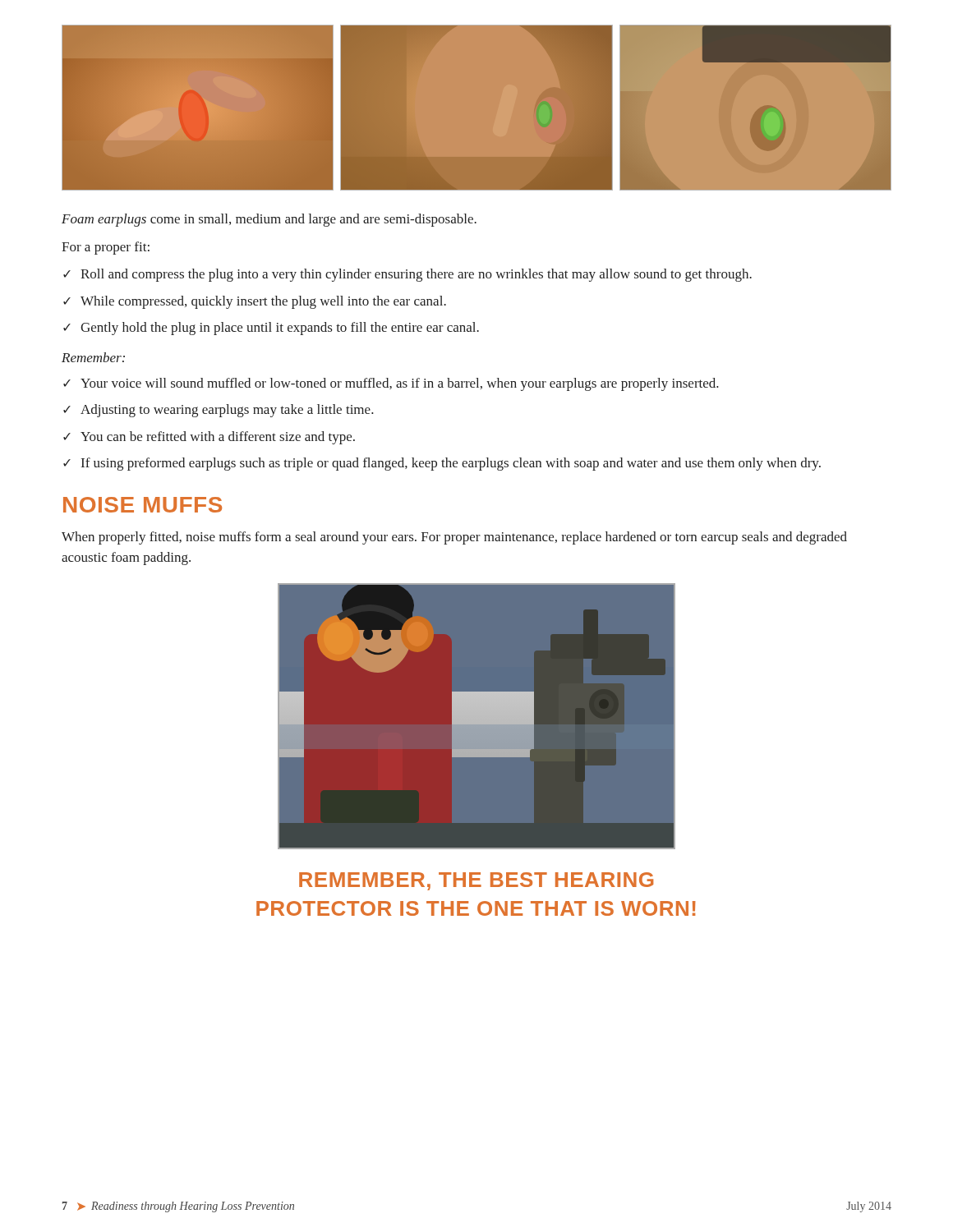Viewport: 953px width, 1232px height.
Task: Locate the block of text that opens with "✓ While compressed,"
Action: tap(255, 302)
